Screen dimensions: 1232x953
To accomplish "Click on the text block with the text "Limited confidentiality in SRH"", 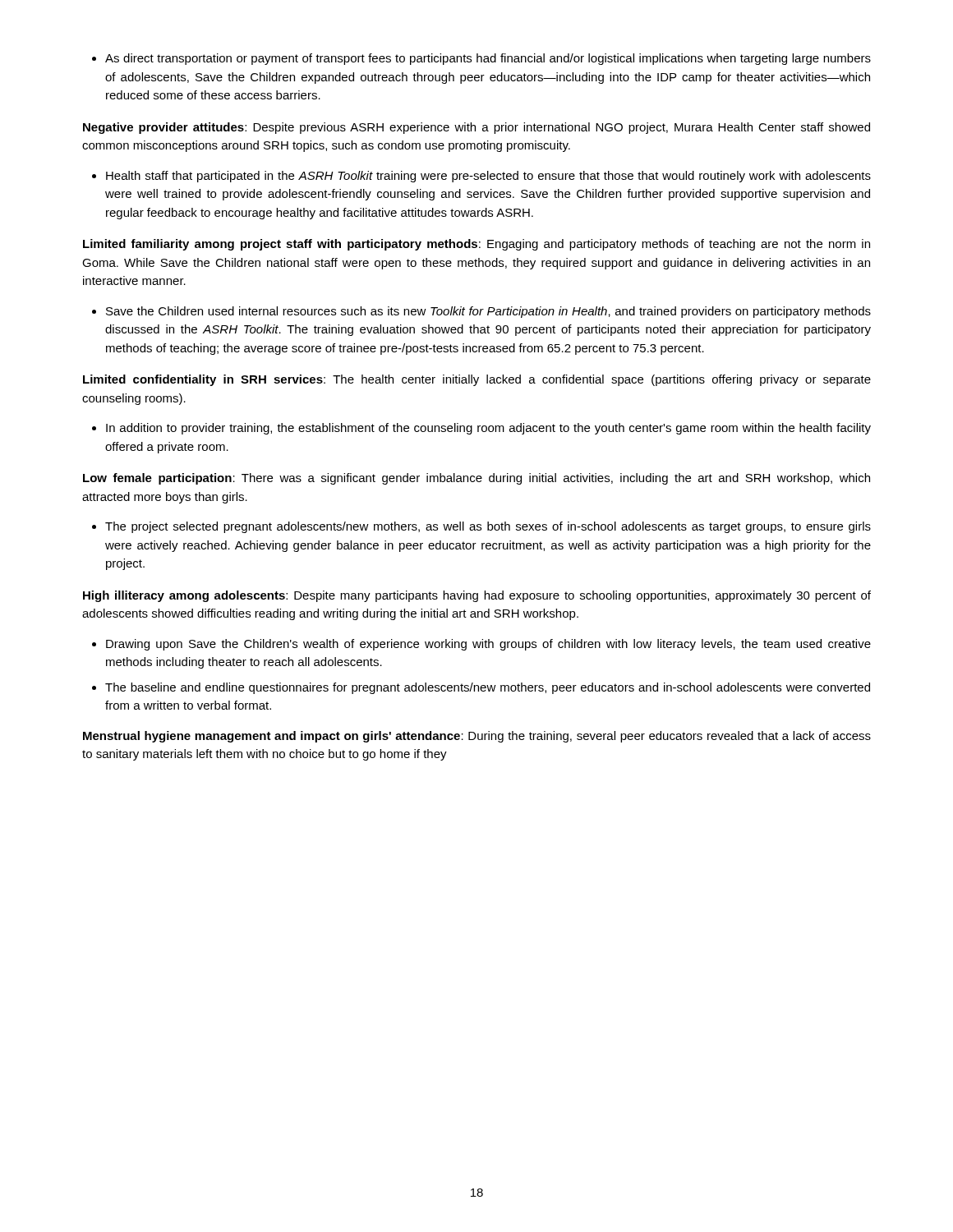I will coord(476,389).
